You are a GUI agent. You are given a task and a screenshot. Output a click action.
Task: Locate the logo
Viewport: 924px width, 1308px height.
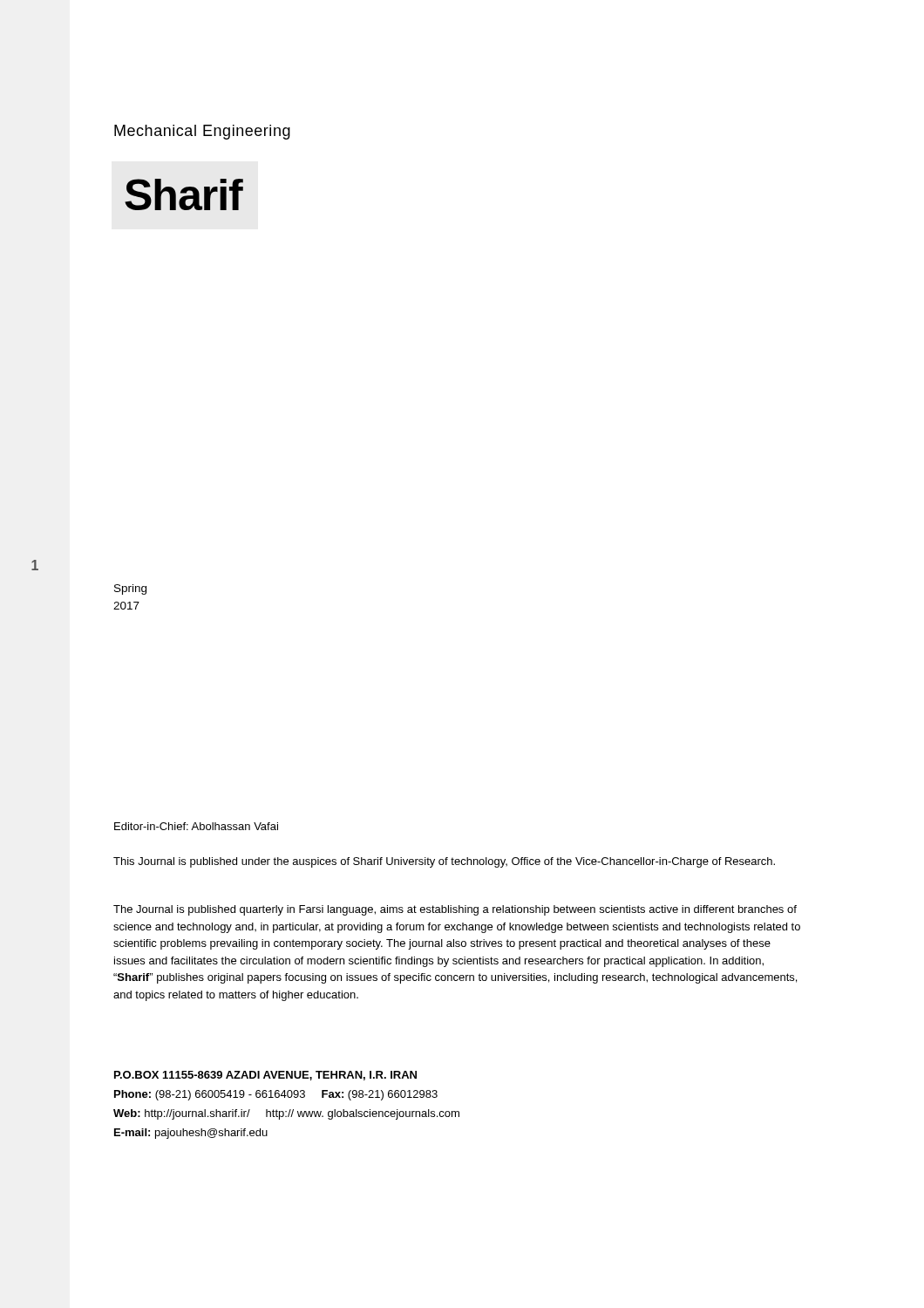[x=185, y=195]
